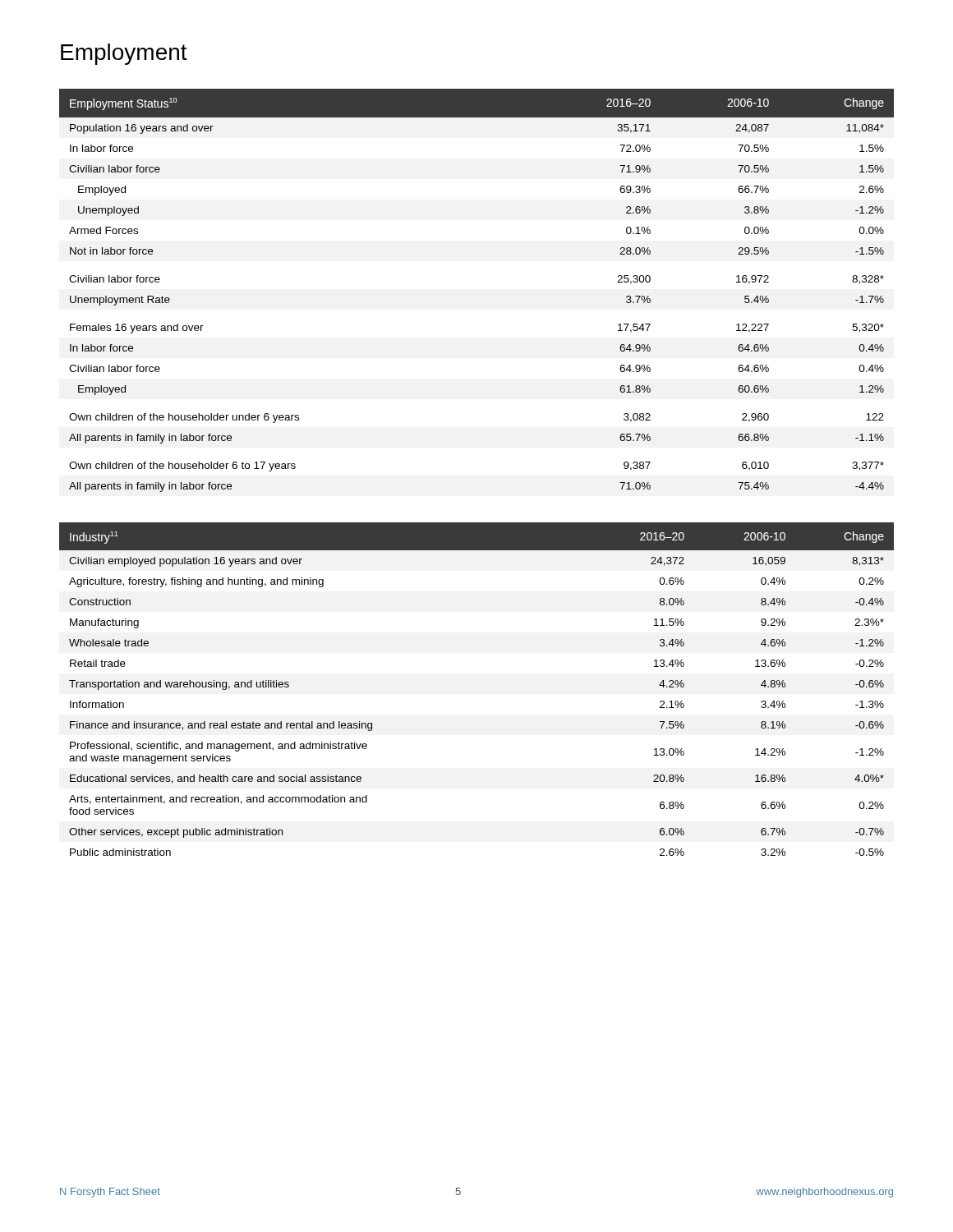Select the title

123,52
